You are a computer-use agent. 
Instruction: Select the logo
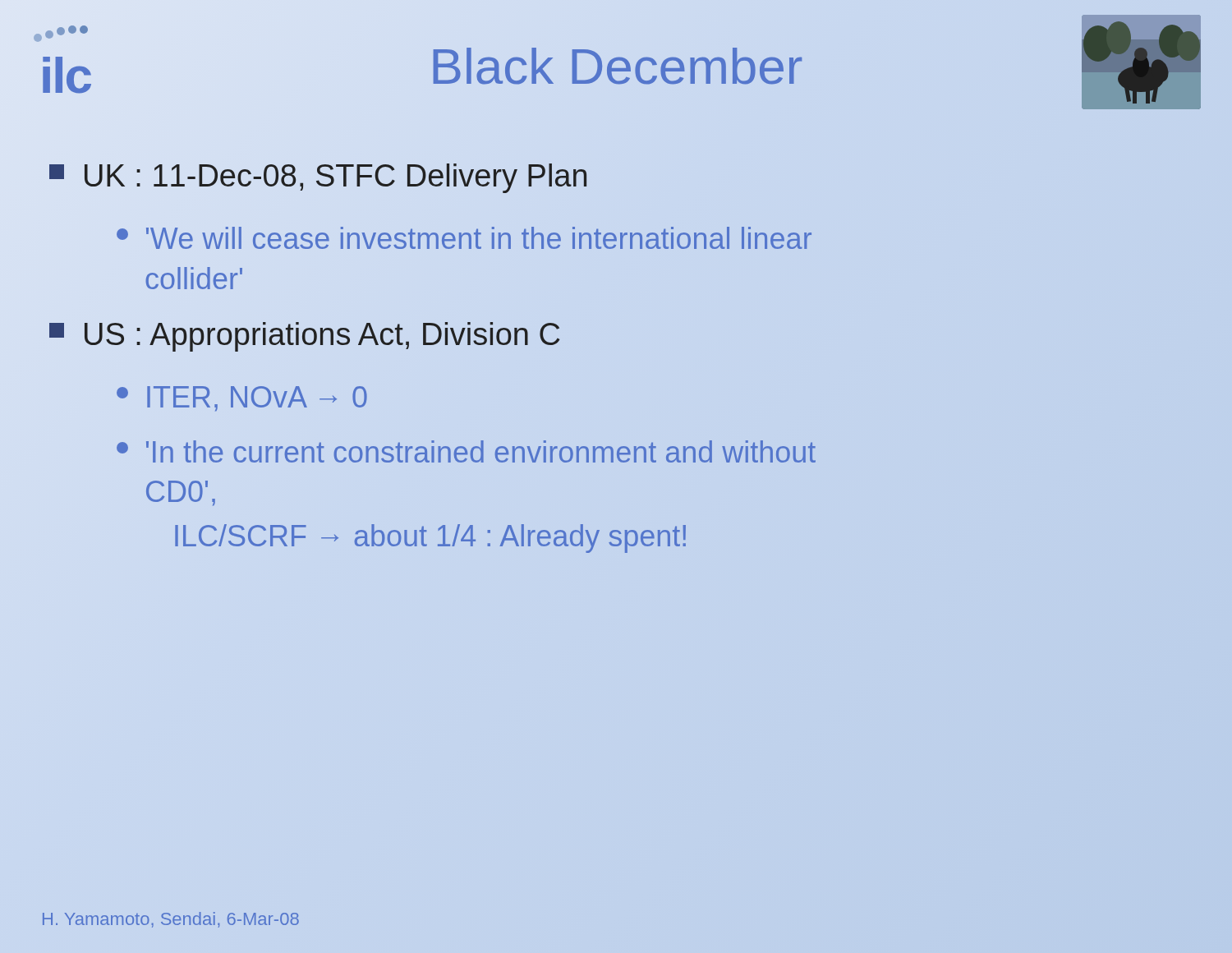(85, 68)
